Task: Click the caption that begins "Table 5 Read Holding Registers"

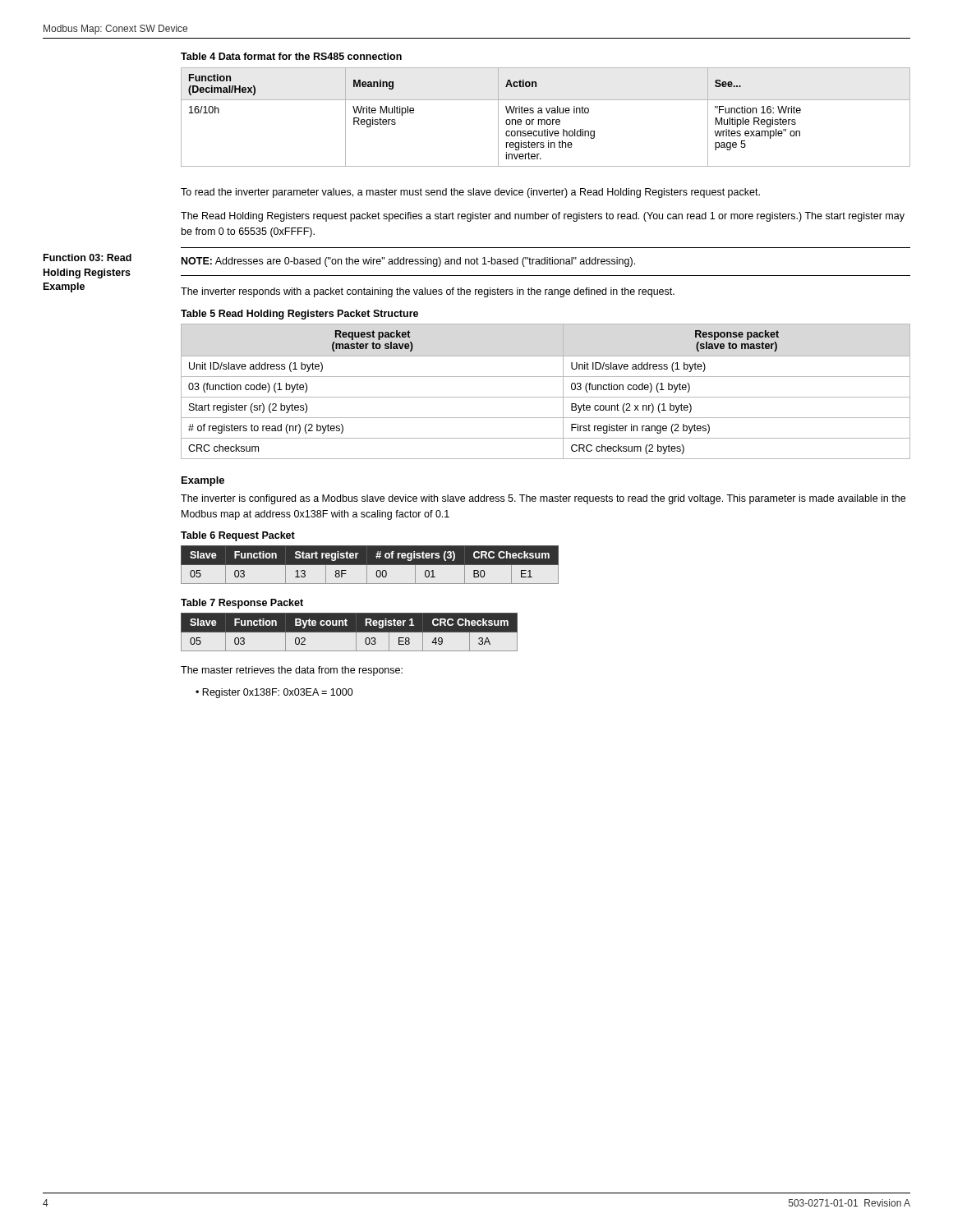Action: (300, 314)
